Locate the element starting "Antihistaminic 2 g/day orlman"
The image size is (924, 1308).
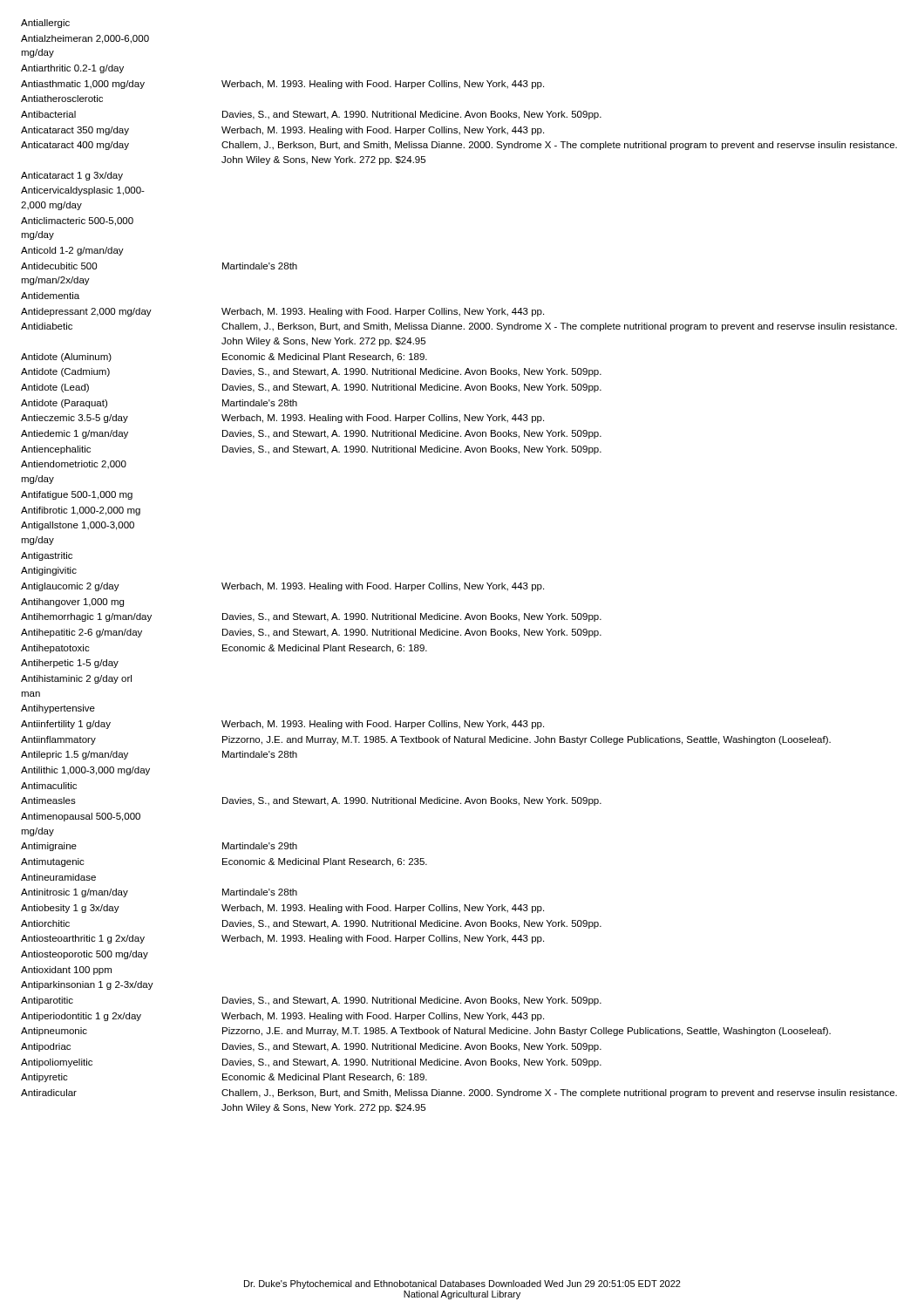point(76,679)
